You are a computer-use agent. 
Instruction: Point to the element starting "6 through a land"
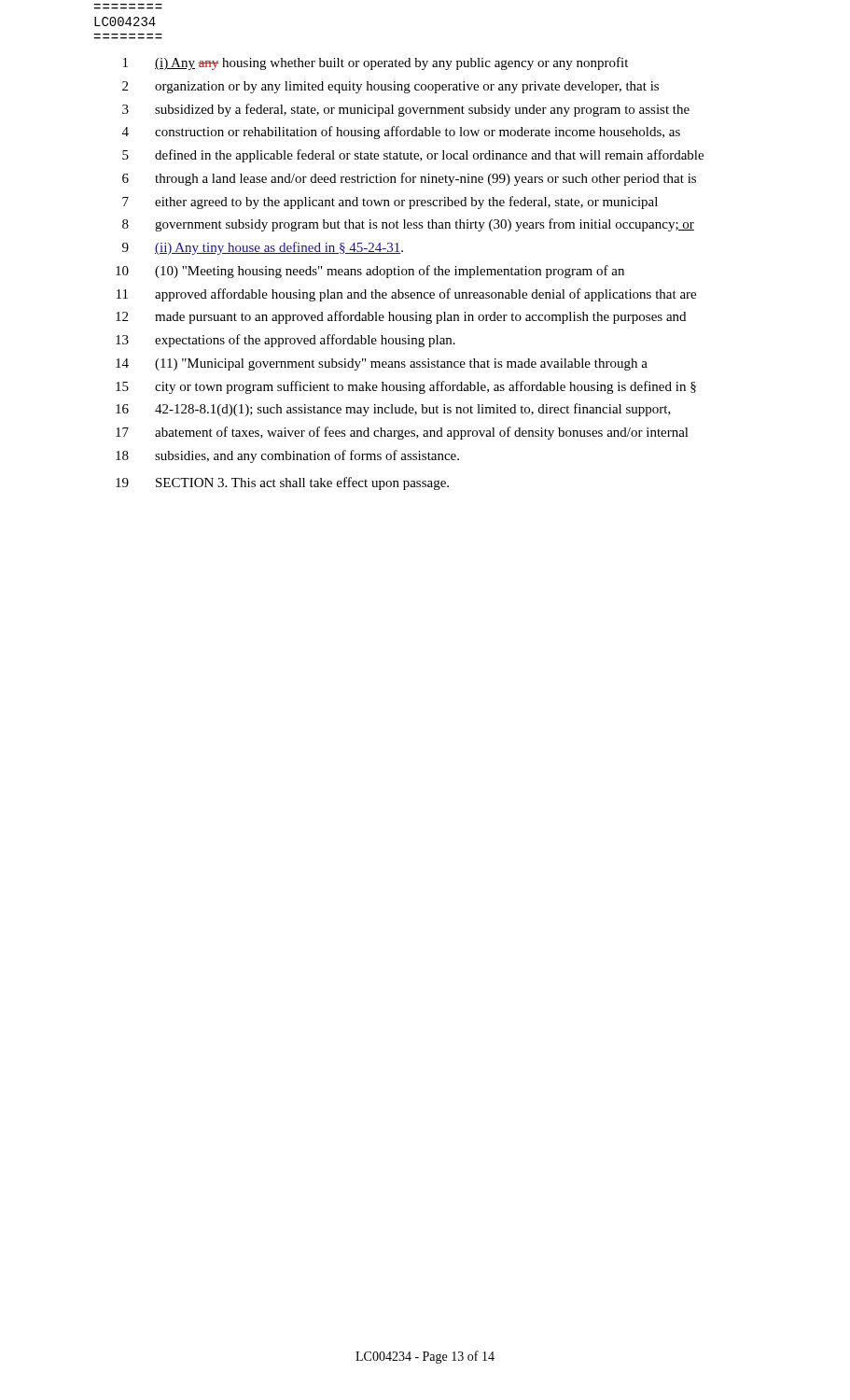439,178
